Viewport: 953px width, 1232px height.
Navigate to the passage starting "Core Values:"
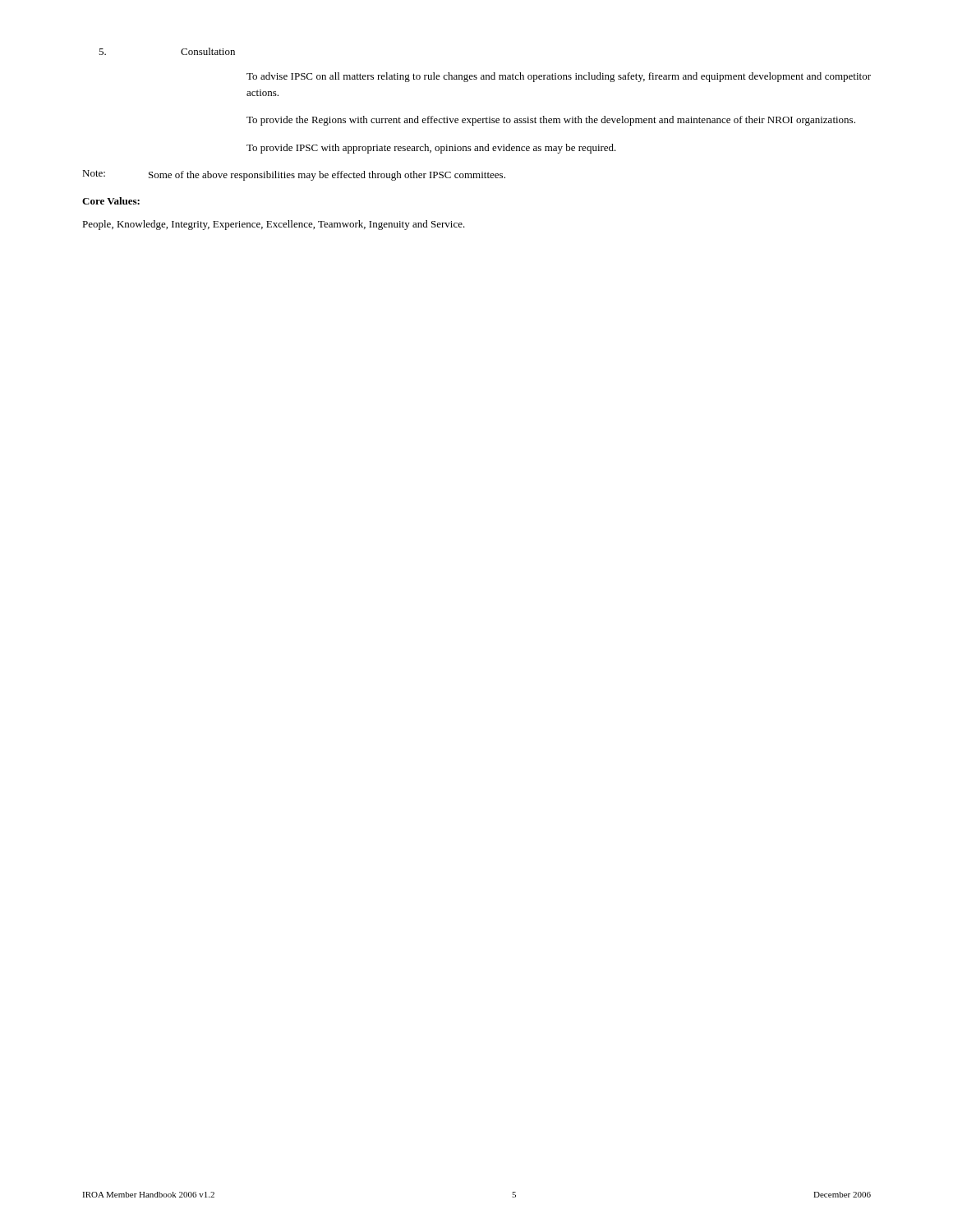click(111, 200)
